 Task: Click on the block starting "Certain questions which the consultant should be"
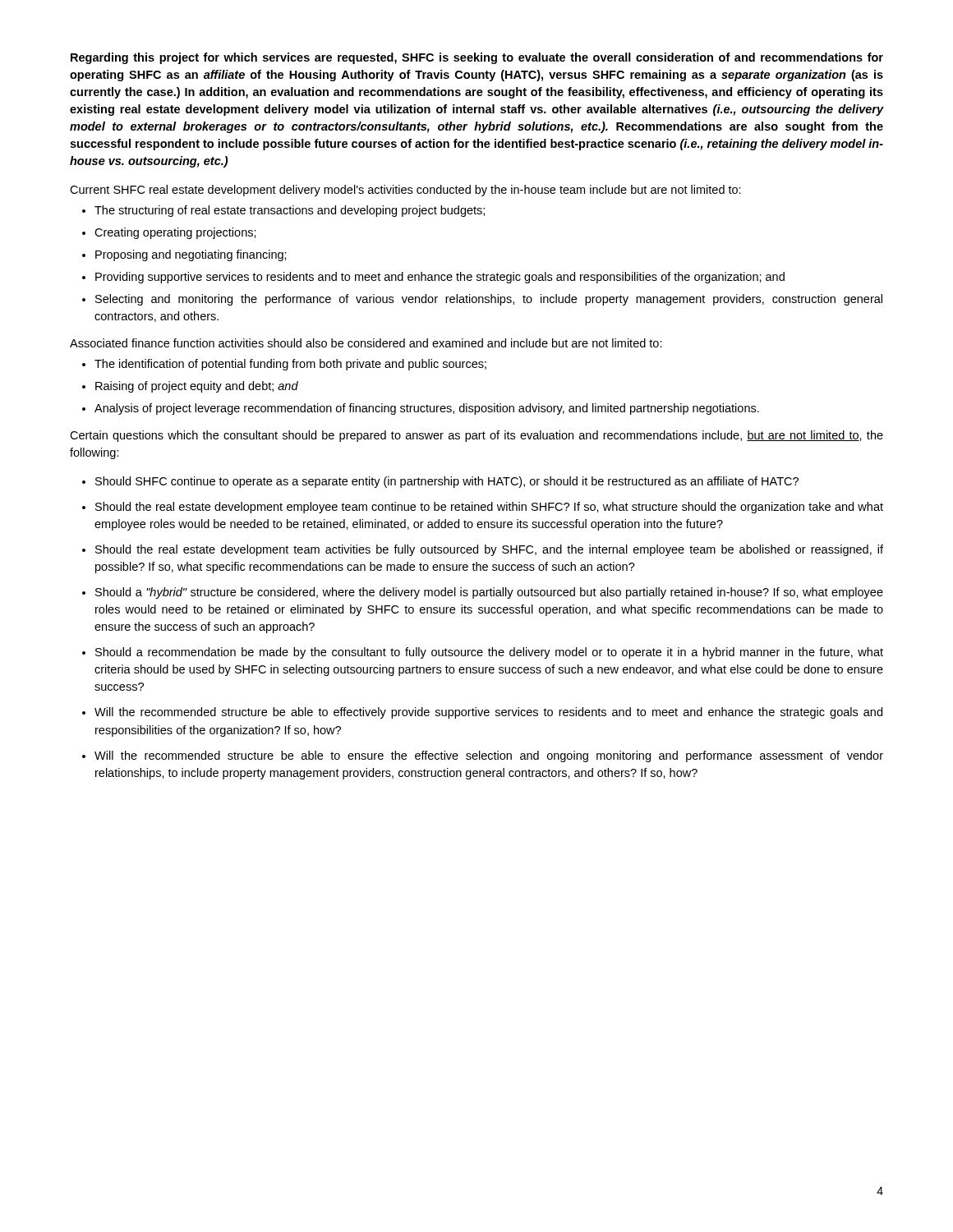[x=476, y=444]
